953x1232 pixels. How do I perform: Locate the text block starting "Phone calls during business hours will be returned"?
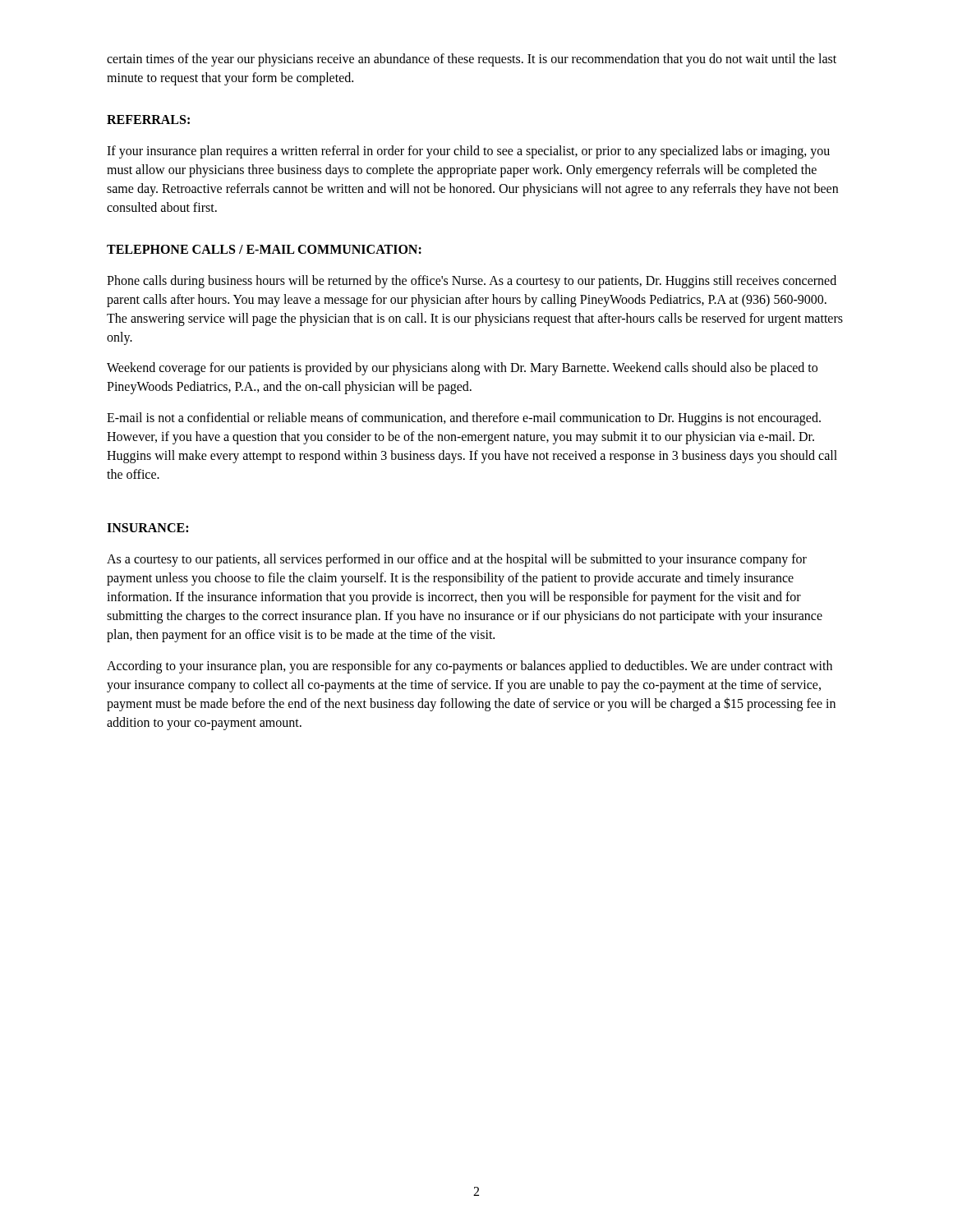point(476,309)
